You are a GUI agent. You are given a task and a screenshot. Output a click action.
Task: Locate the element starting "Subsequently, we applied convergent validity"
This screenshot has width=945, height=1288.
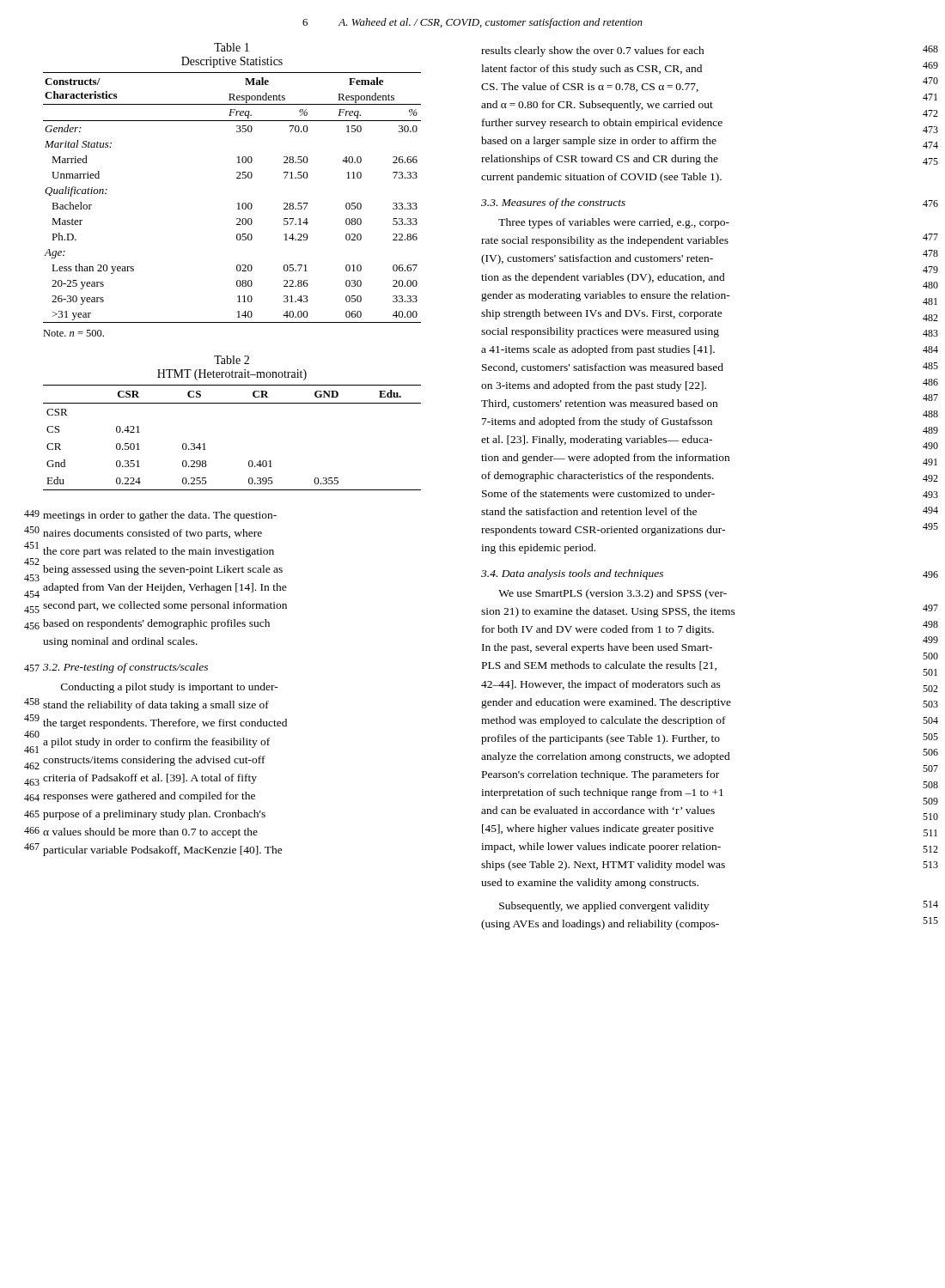click(692, 915)
